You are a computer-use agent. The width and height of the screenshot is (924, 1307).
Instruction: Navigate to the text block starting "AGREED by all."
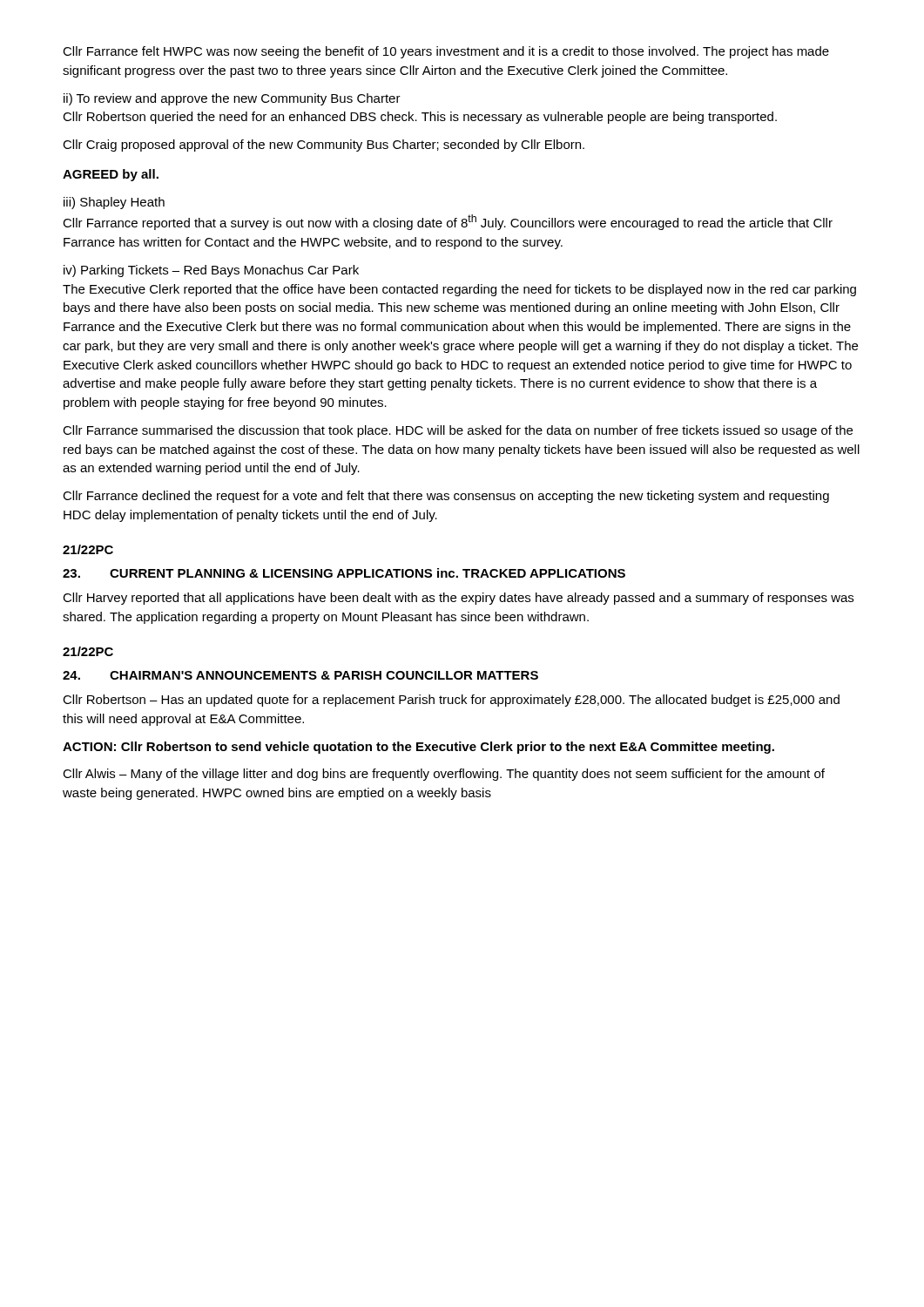coord(111,175)
